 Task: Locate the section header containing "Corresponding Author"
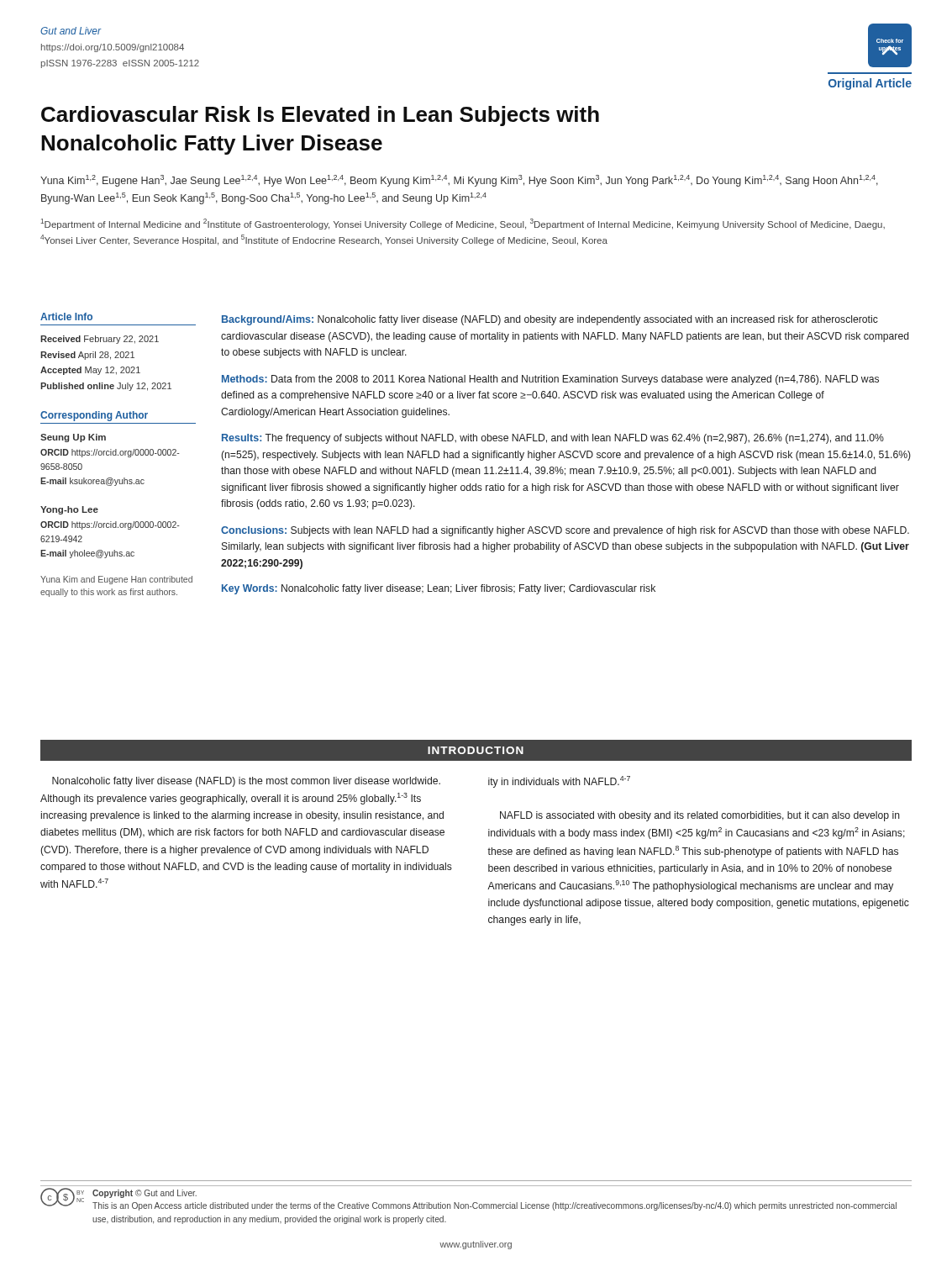pyautogui.click(x=94, y=415)
